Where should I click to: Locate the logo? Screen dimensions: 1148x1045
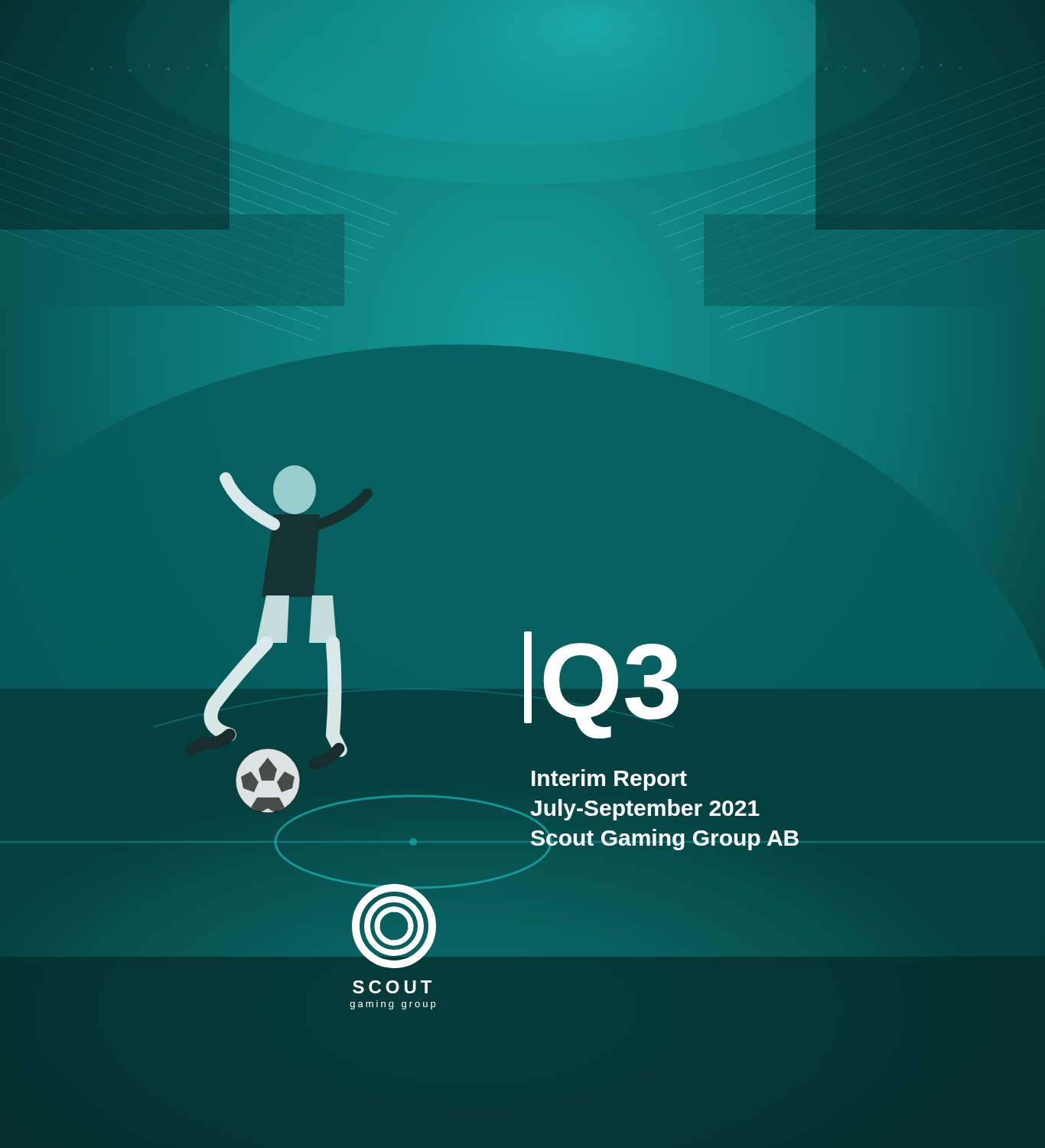[x=394, y=945]
